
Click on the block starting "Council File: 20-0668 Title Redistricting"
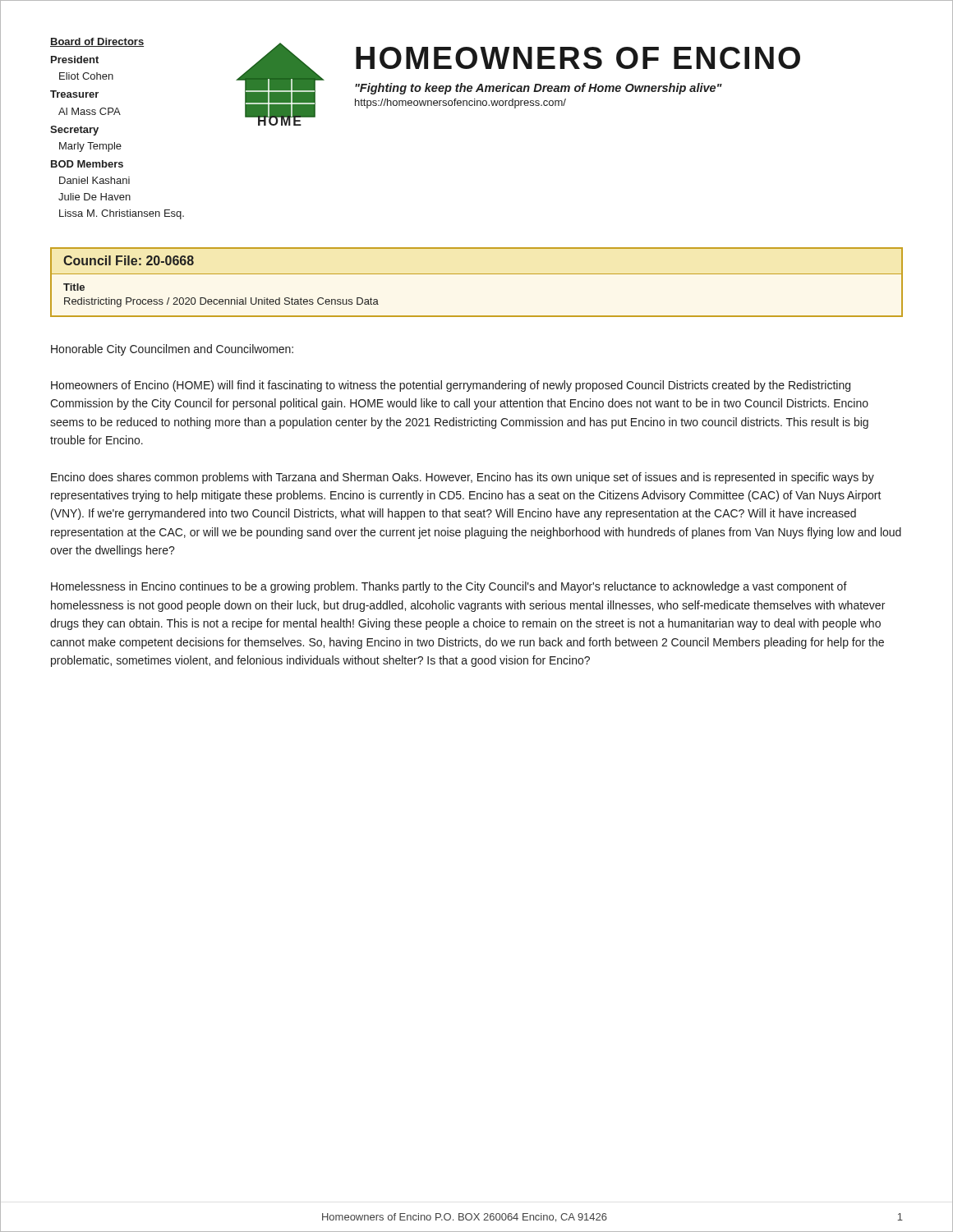(x=476, y=282)
